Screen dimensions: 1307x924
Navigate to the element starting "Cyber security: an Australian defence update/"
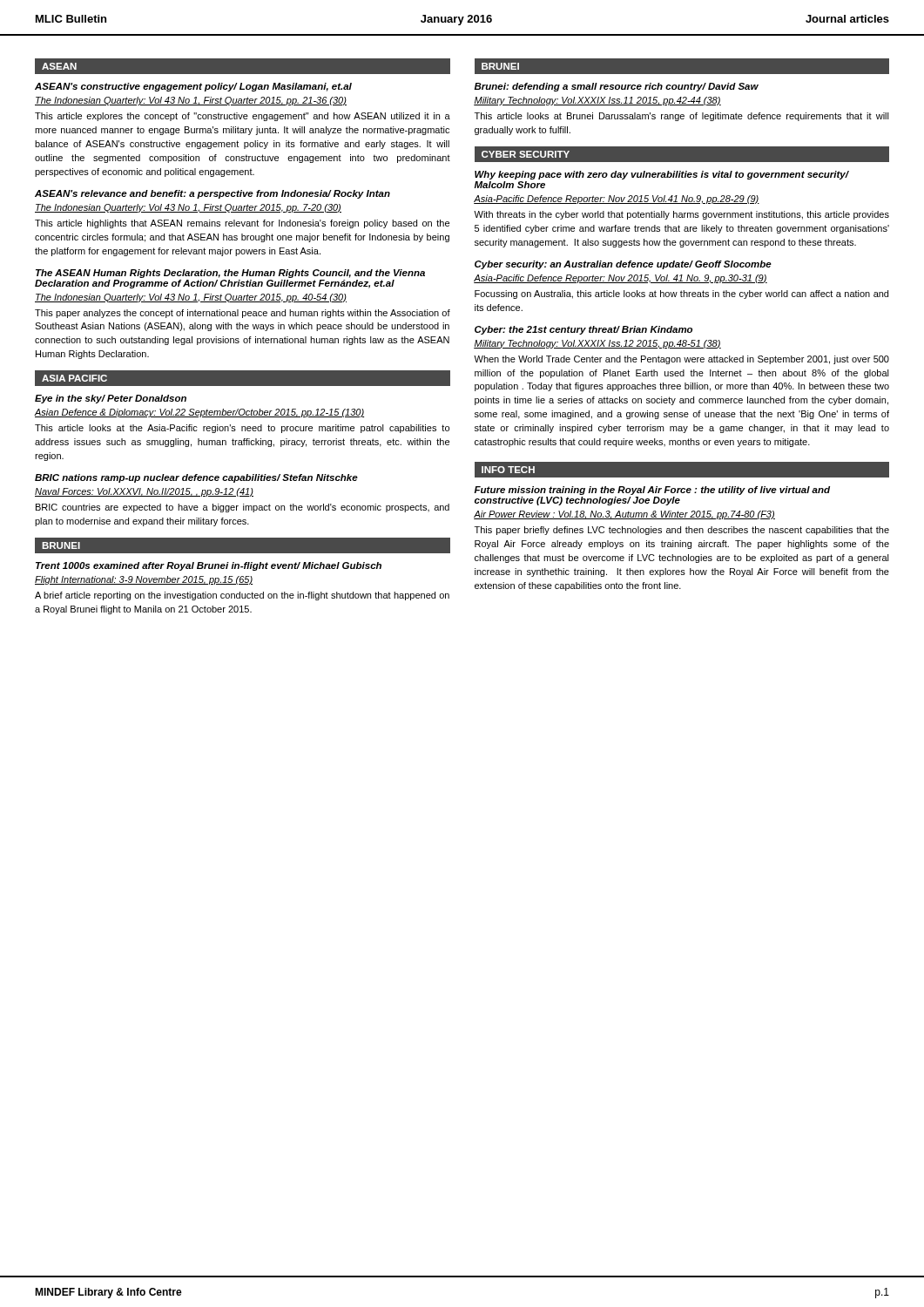(623, 264)
